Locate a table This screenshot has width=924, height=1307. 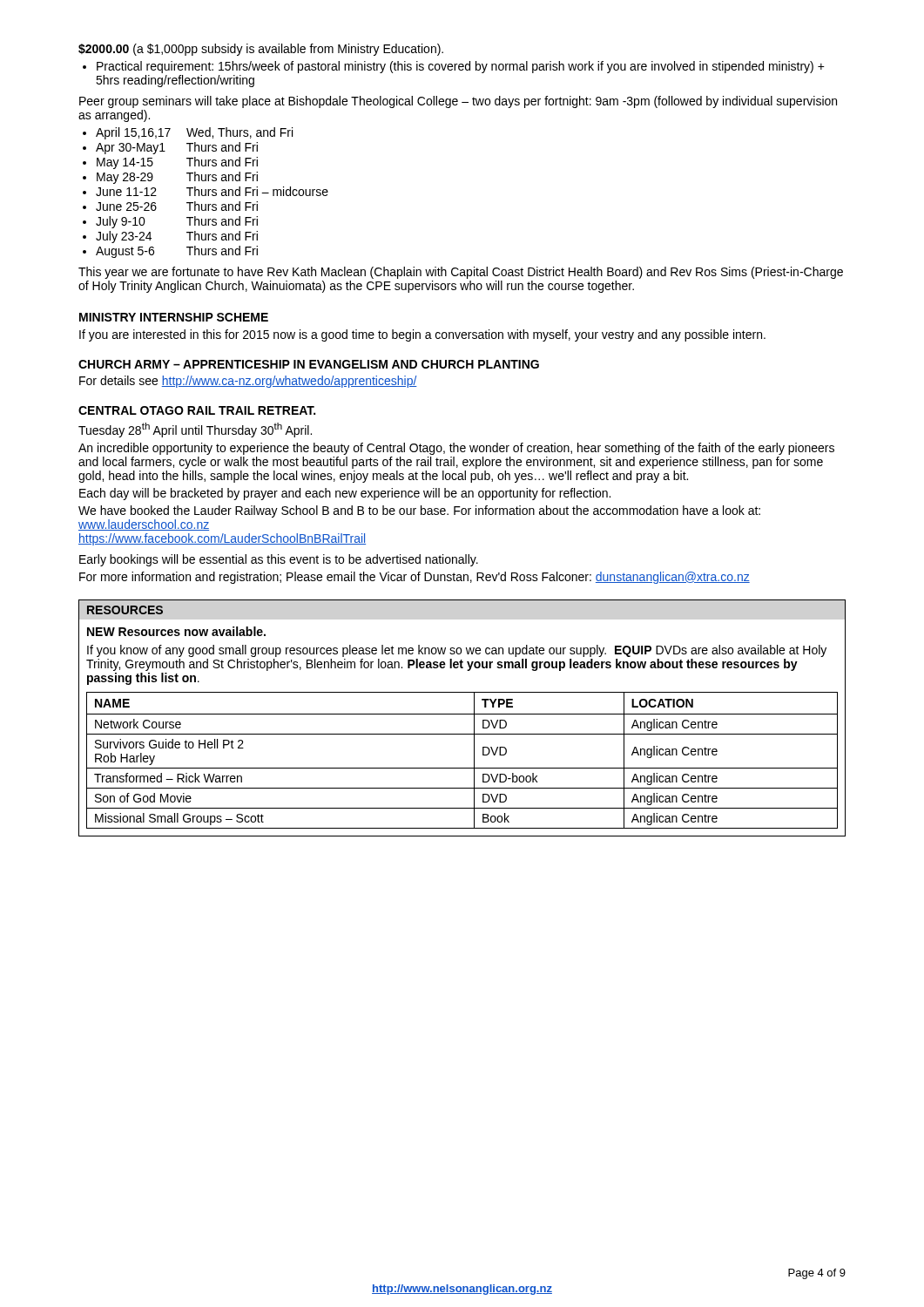[x=462, y=760]
